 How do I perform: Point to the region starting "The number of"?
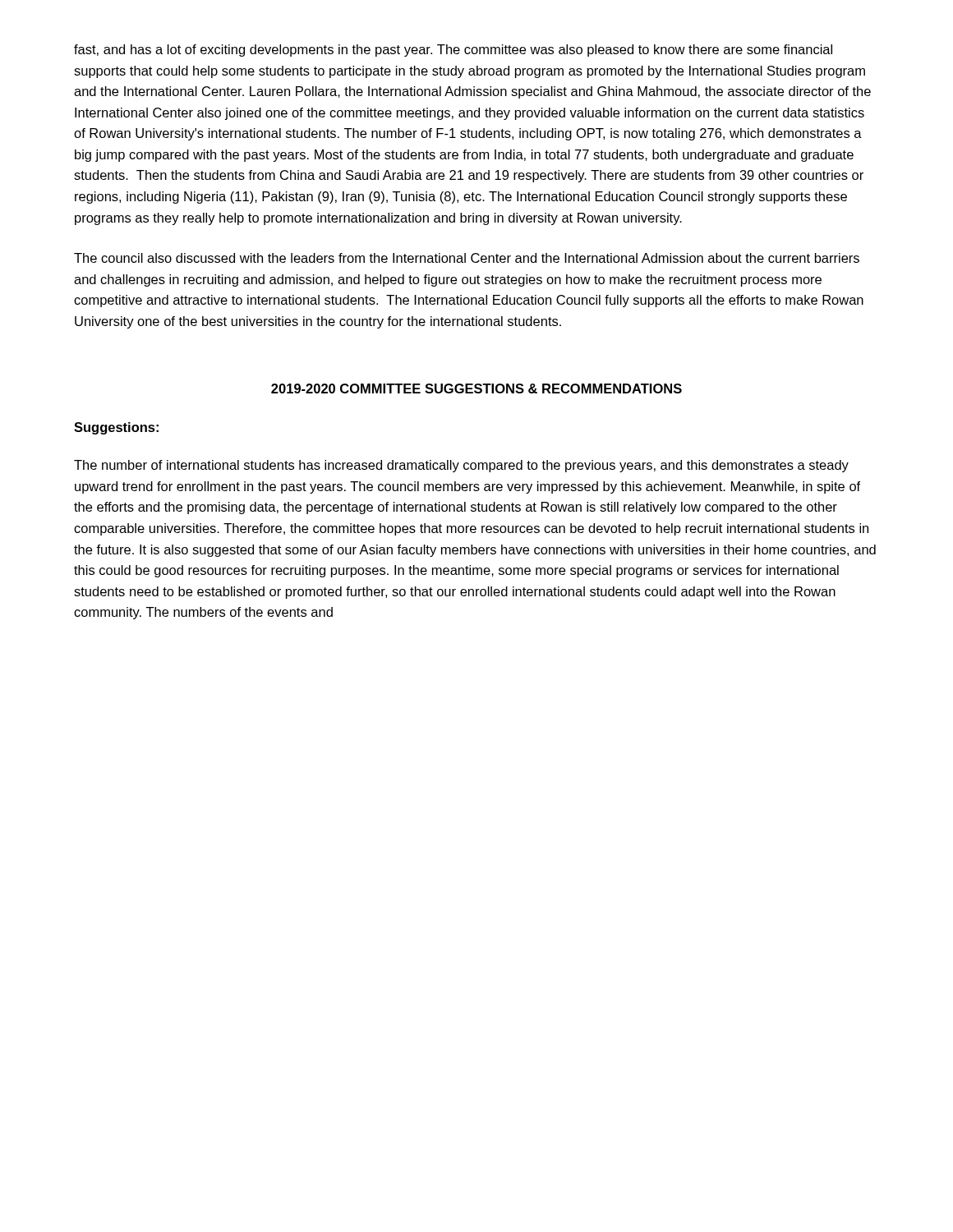tap(475, 539)
